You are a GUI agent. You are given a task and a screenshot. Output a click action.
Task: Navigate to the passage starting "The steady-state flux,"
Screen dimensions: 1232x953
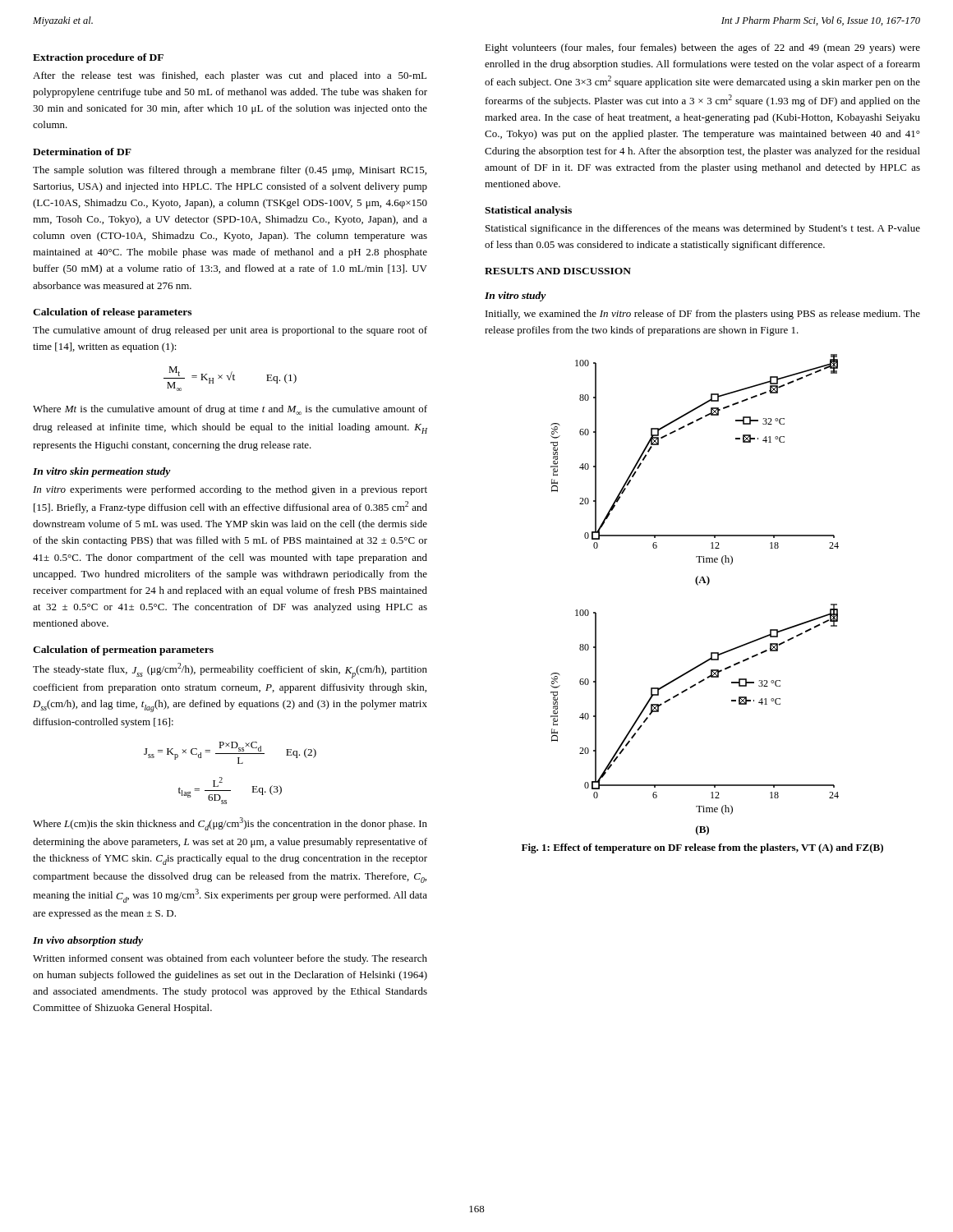(x=230, y=695)
